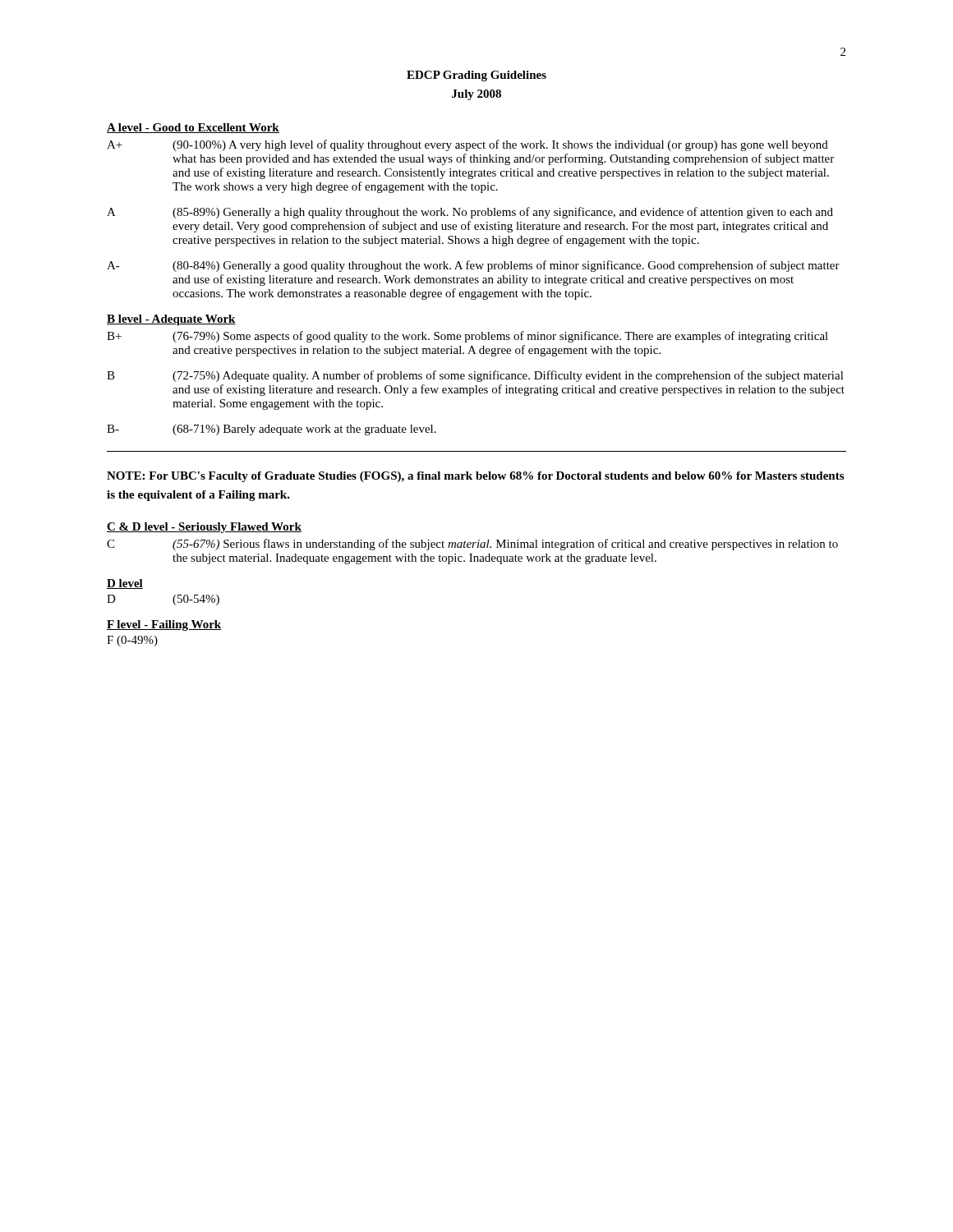Locate the list item containing "B+ (76-79%) Some"

476,343
